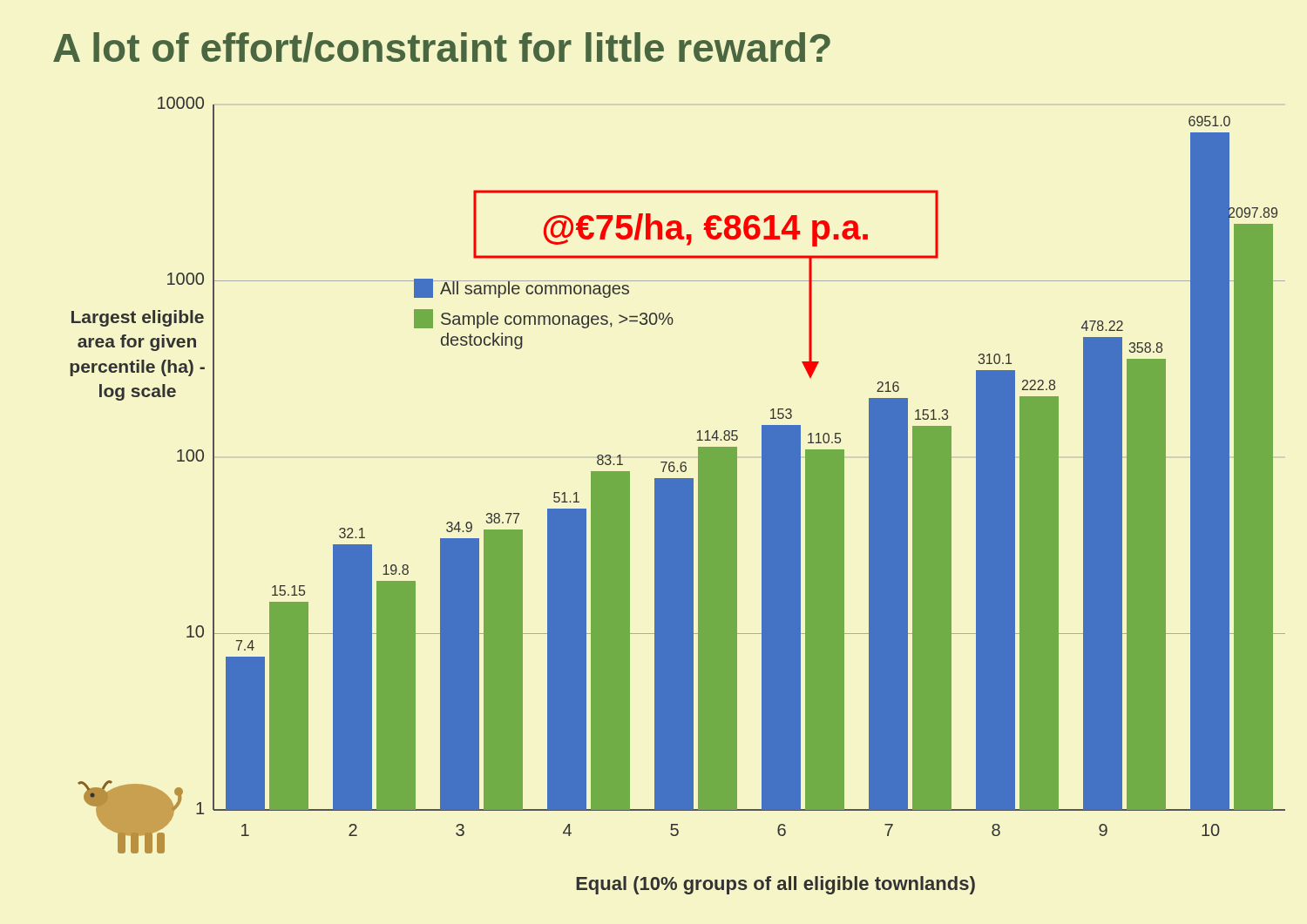Navigate to the text block starting "Equal (10% groups of all eligible townlands)"

click(775, 884)
